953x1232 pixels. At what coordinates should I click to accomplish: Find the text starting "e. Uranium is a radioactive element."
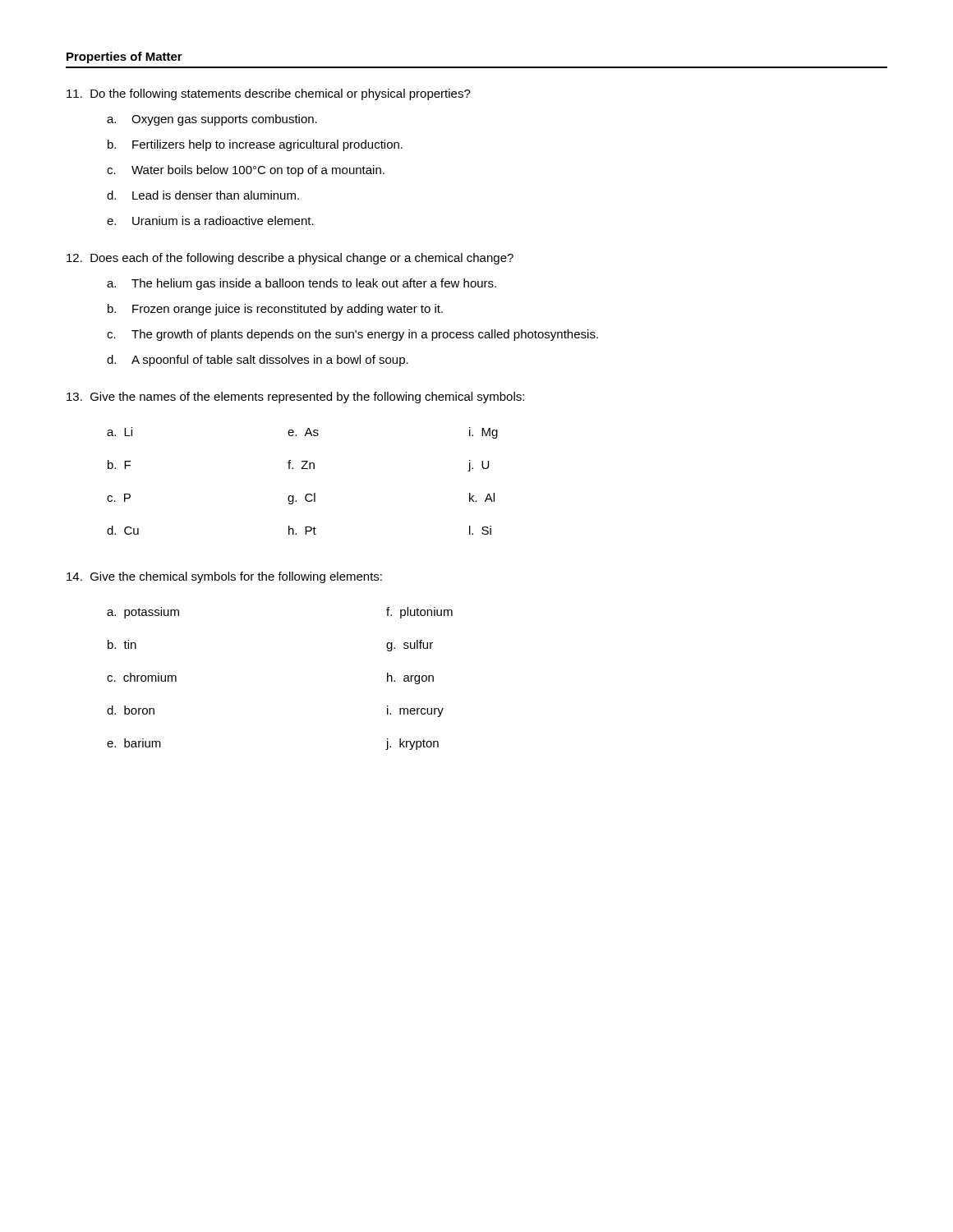click(211, 221)
